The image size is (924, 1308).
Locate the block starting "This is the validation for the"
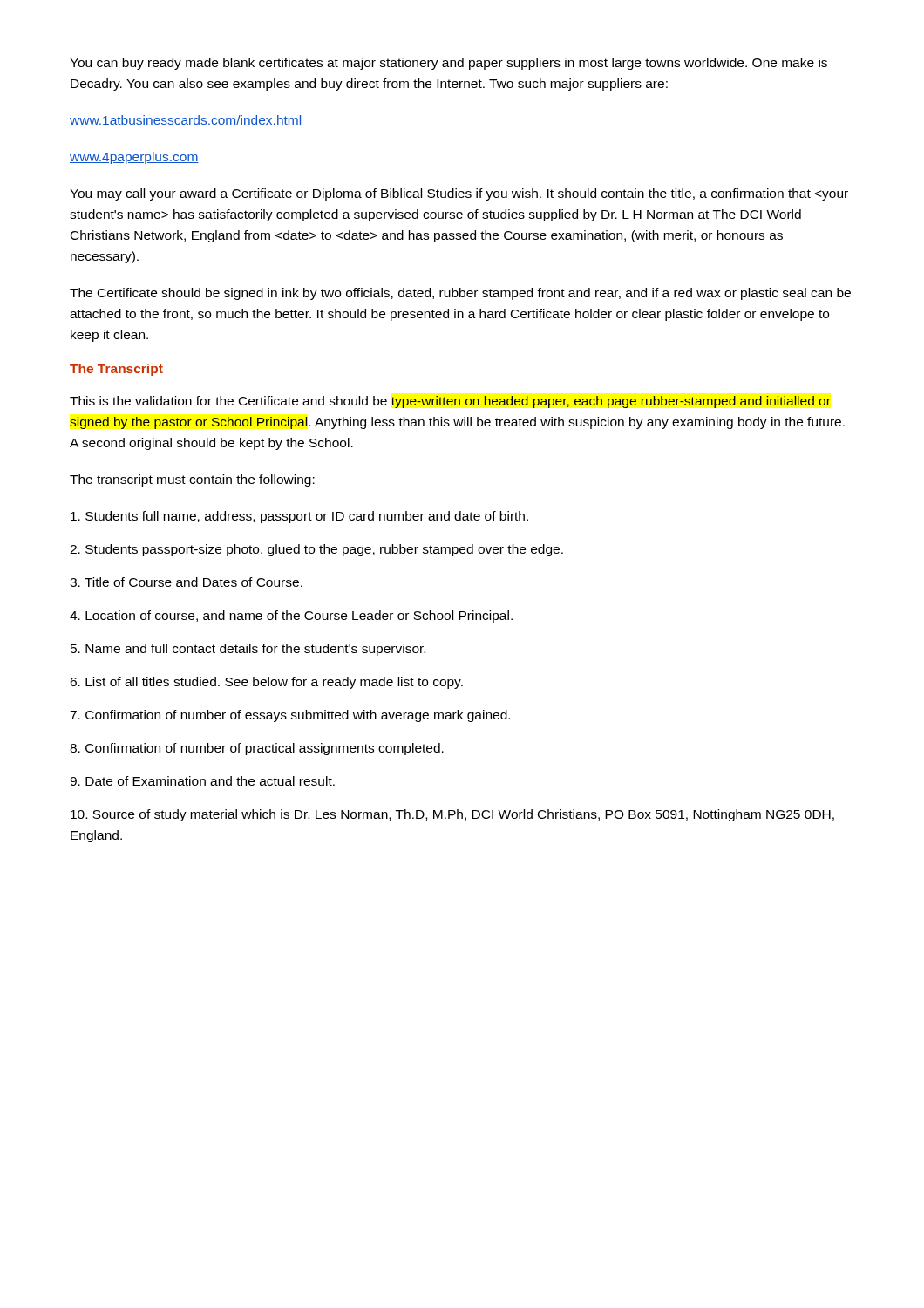[458, 422]
